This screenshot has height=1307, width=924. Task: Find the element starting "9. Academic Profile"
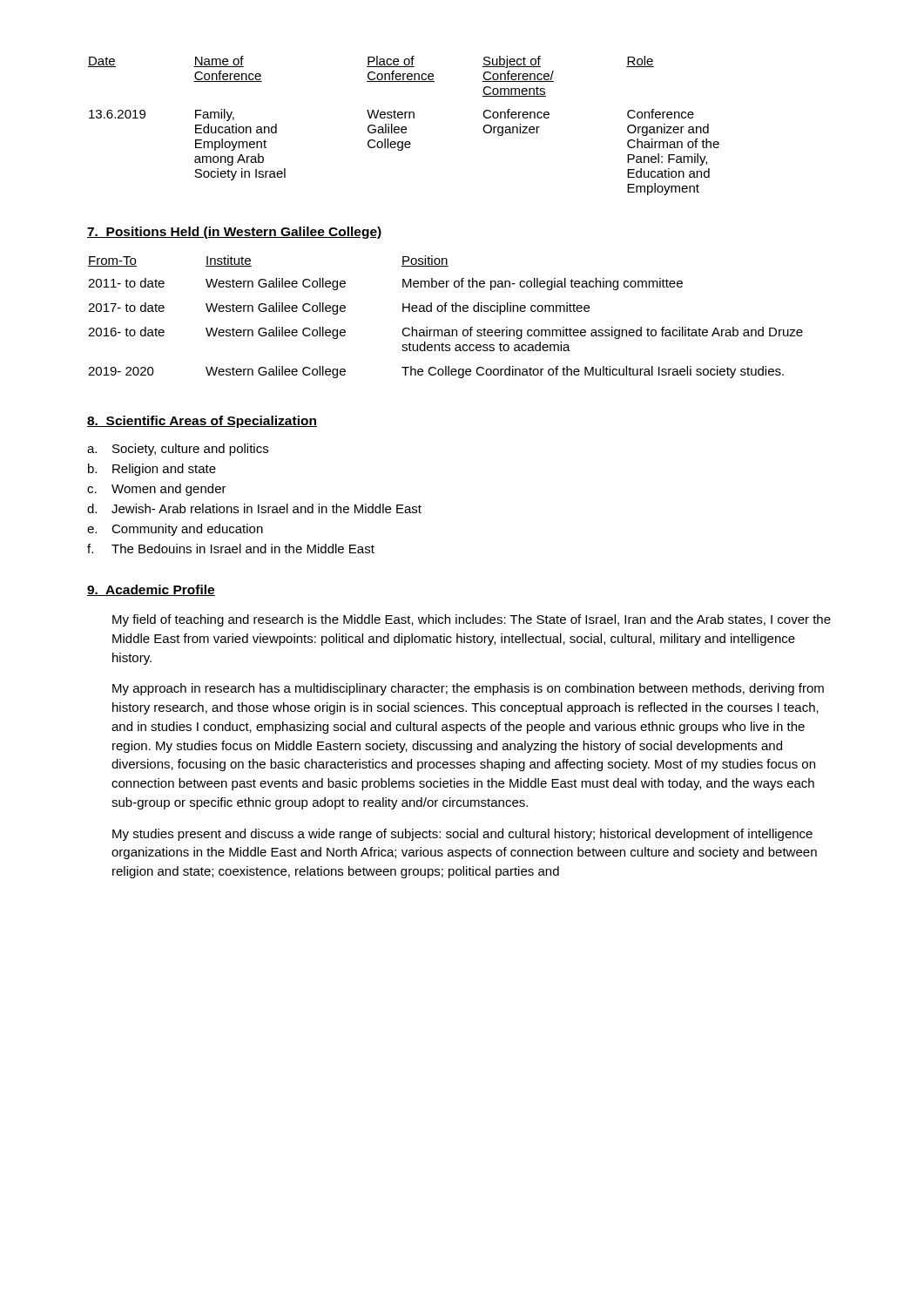click(151, 589)
